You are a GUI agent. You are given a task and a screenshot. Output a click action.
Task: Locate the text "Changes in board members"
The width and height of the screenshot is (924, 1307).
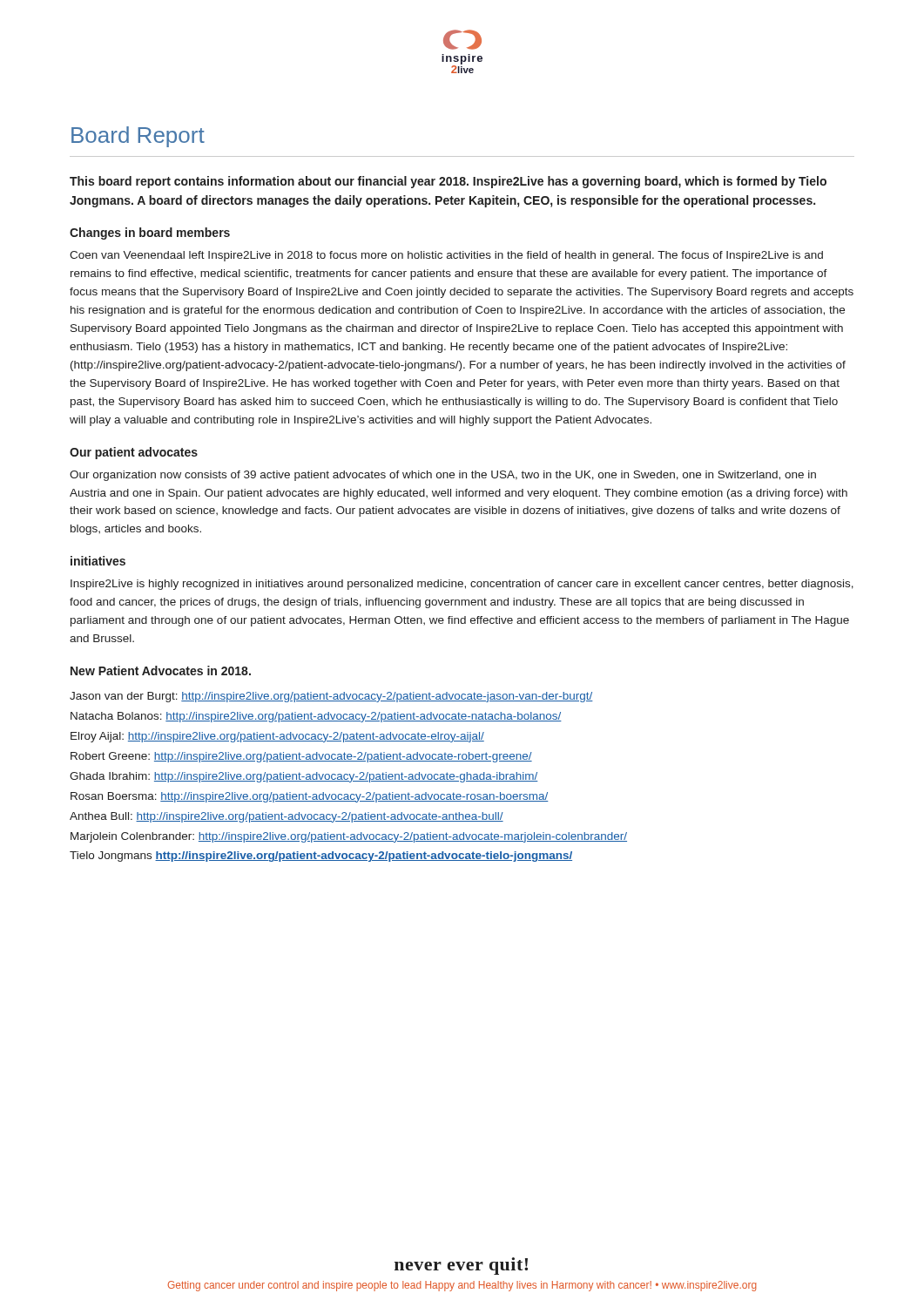tap(150, 234)
